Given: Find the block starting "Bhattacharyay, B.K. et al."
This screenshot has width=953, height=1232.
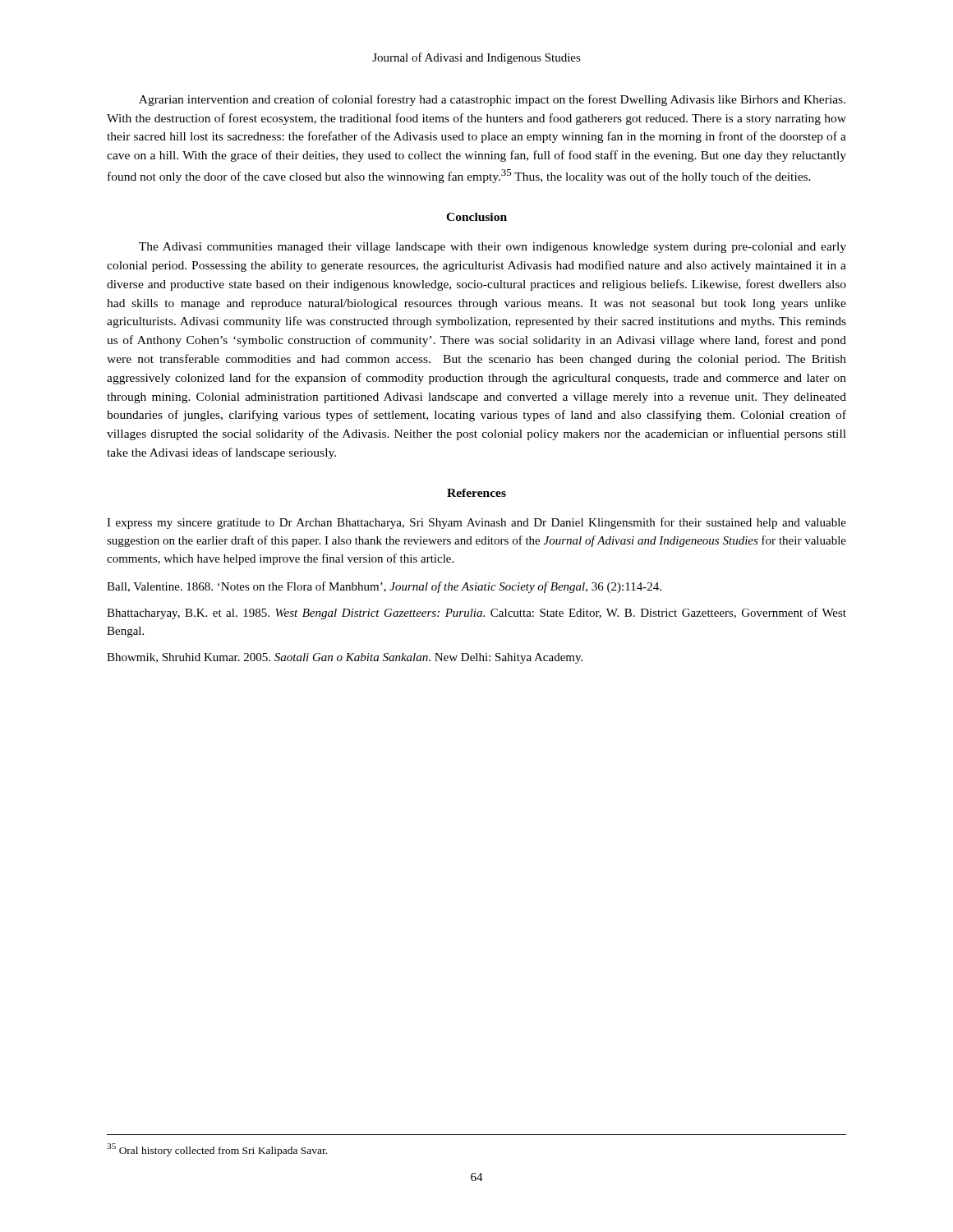Looking at the screenshot, I should (x=476, y=622).
